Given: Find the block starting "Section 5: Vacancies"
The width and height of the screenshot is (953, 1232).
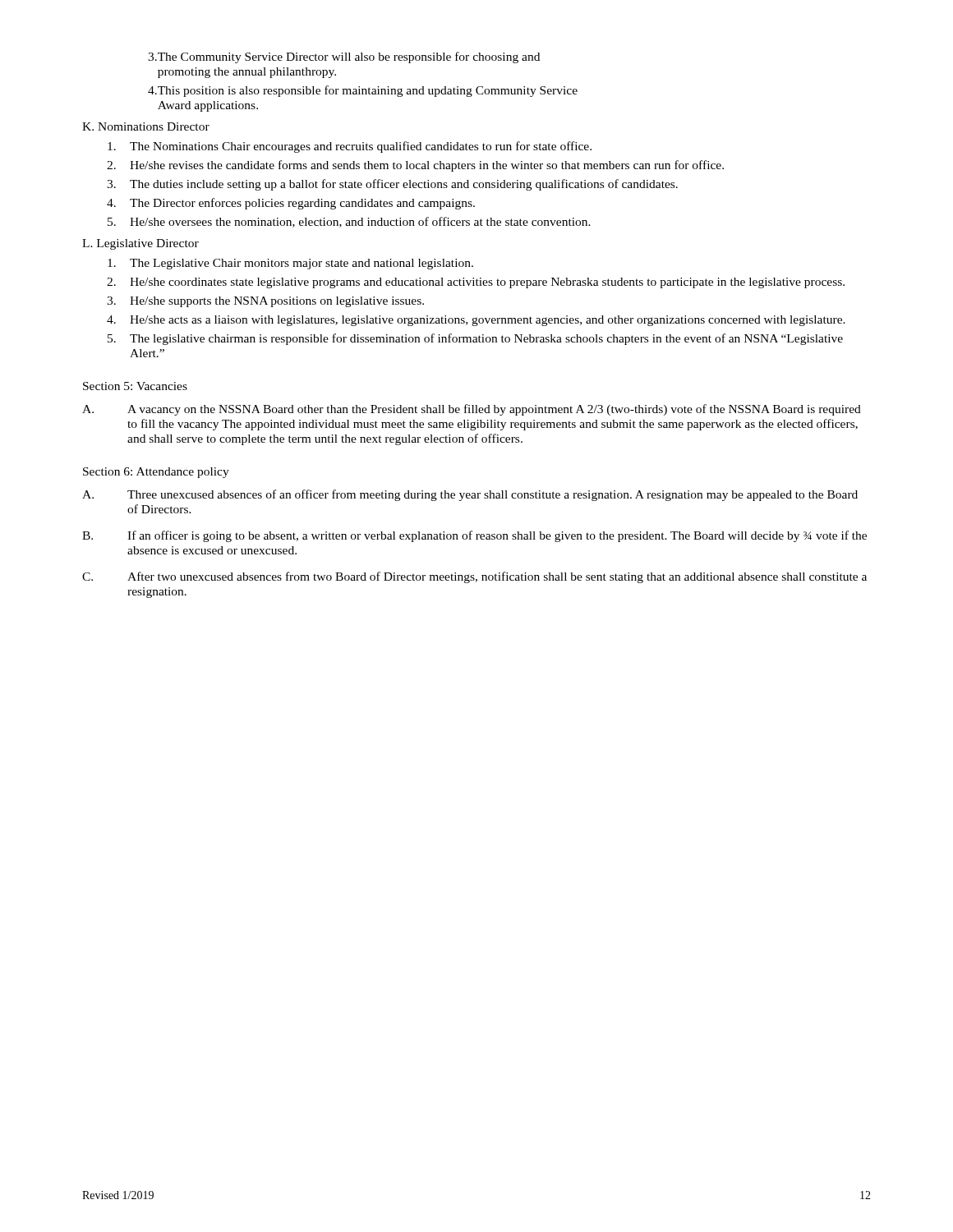Looking at the screenshot, I should point(135,386).
